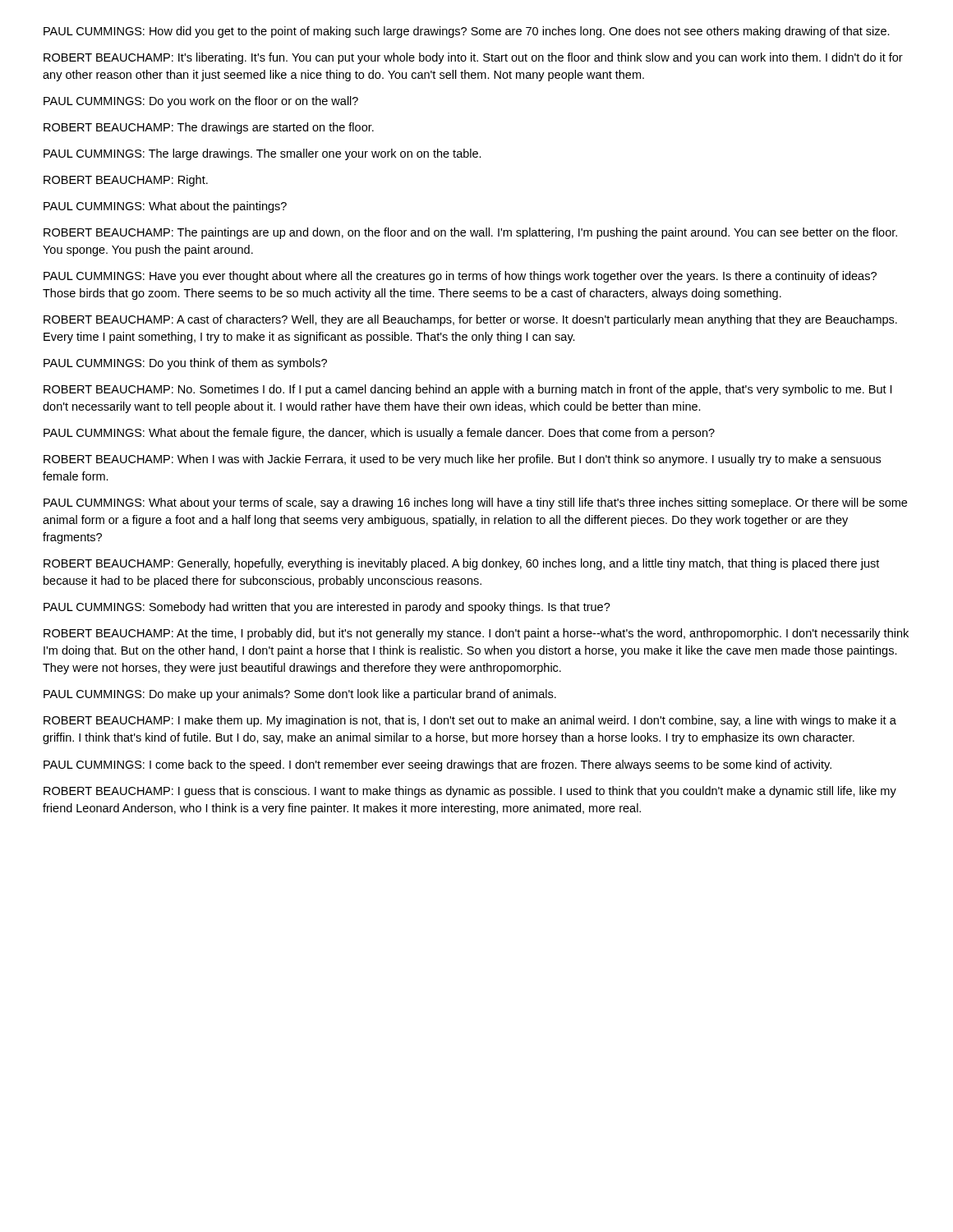
Task: Locate the text block that says "ROBERT BEAUCHAMP: I make"
Action: pyautogui.click(x=469, y=729)
